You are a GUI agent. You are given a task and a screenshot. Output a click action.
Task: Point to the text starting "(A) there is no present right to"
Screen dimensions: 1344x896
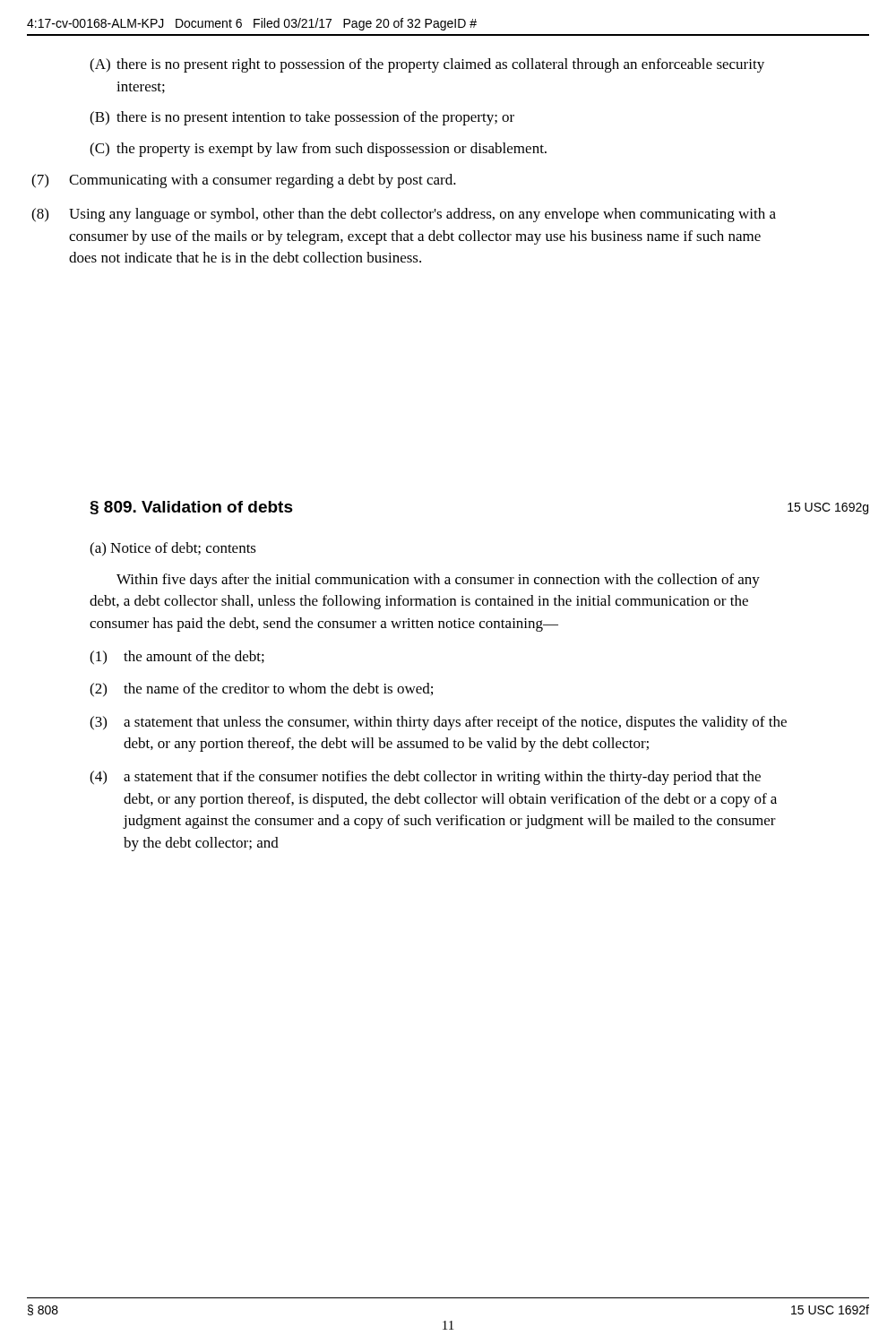click(x=439, y=76)
